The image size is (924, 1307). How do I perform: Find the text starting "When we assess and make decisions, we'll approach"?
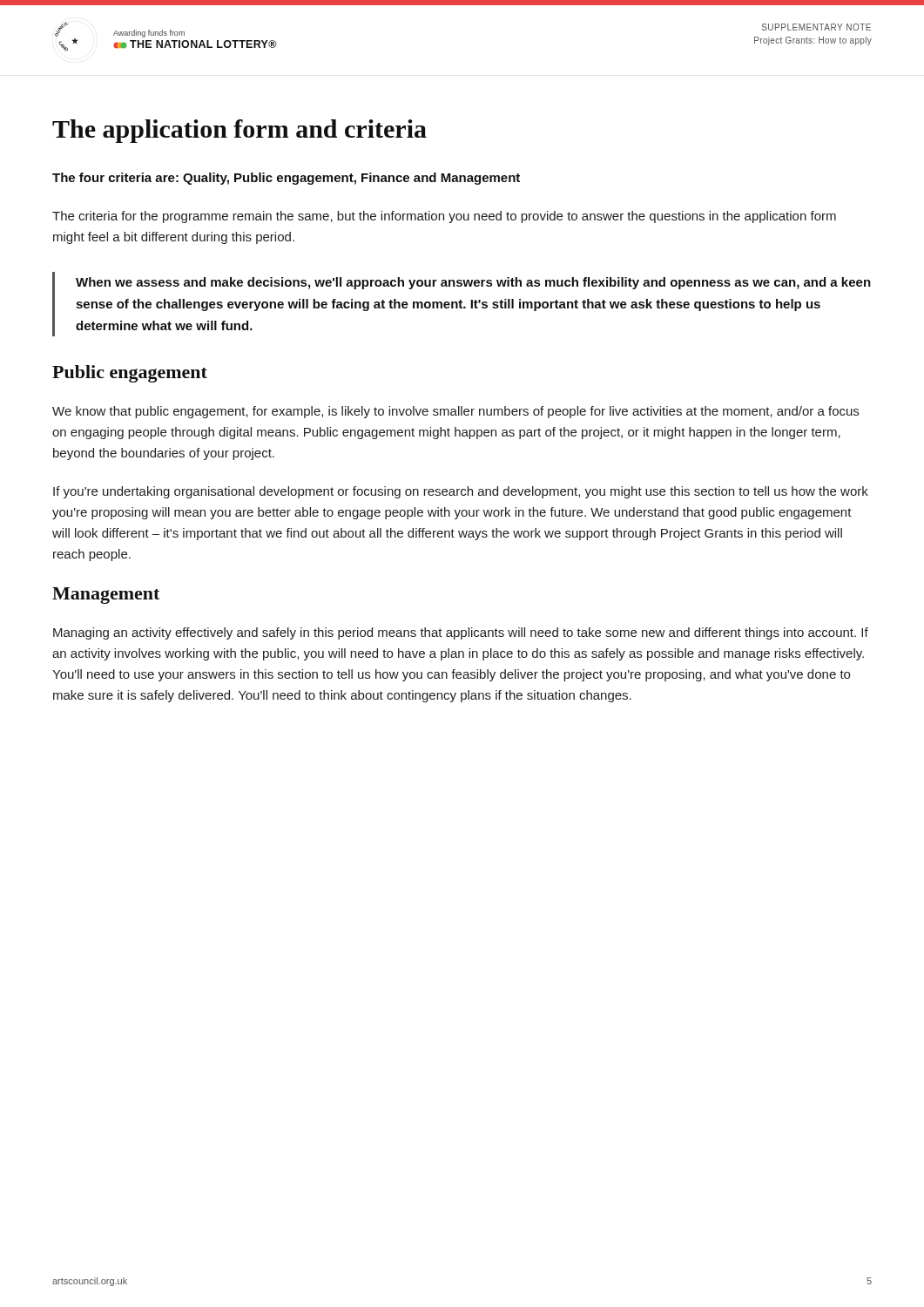(x=474, y=304)
